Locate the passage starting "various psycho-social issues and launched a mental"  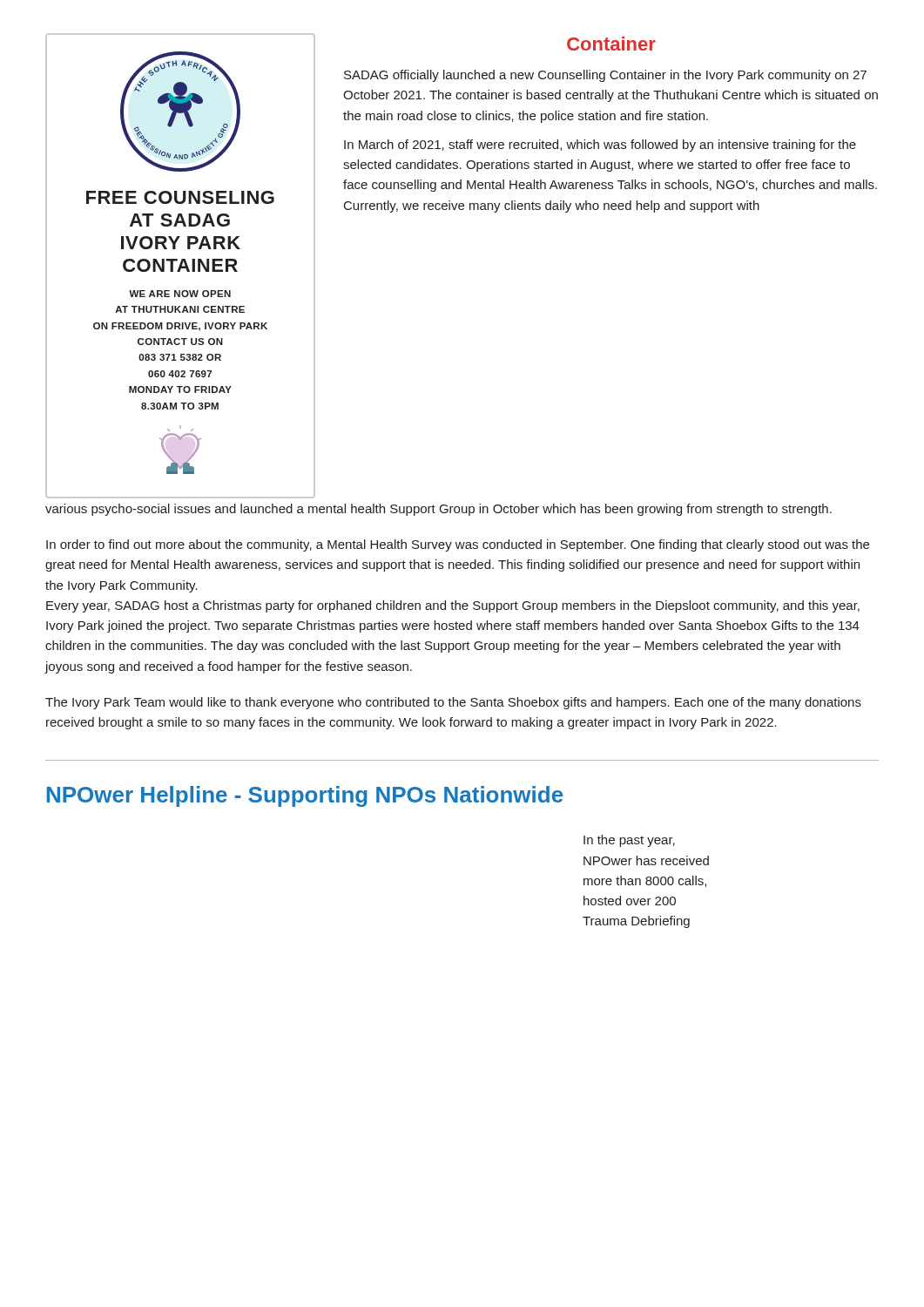462,508
